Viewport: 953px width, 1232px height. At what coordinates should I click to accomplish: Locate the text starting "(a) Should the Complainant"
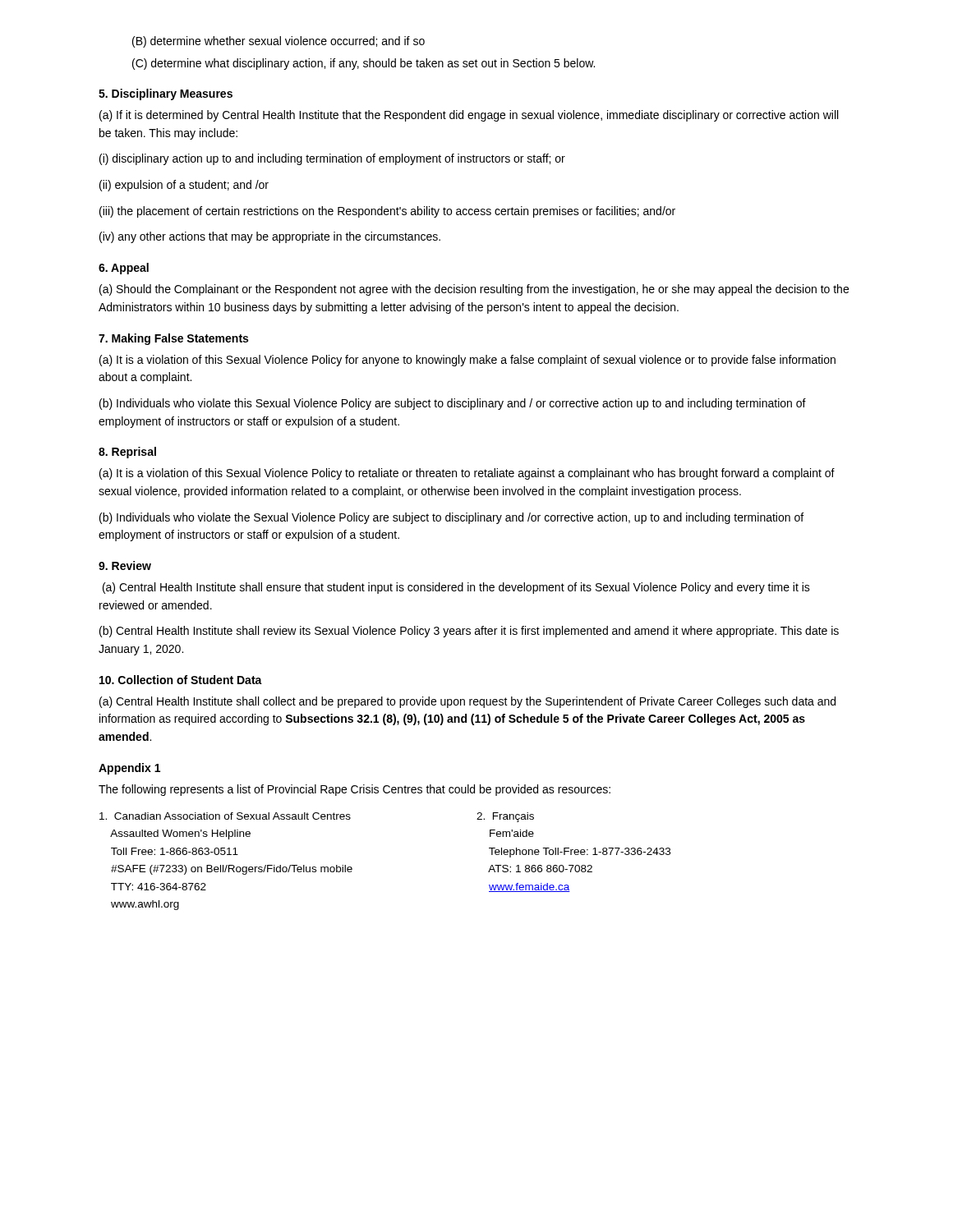point(476,299)
